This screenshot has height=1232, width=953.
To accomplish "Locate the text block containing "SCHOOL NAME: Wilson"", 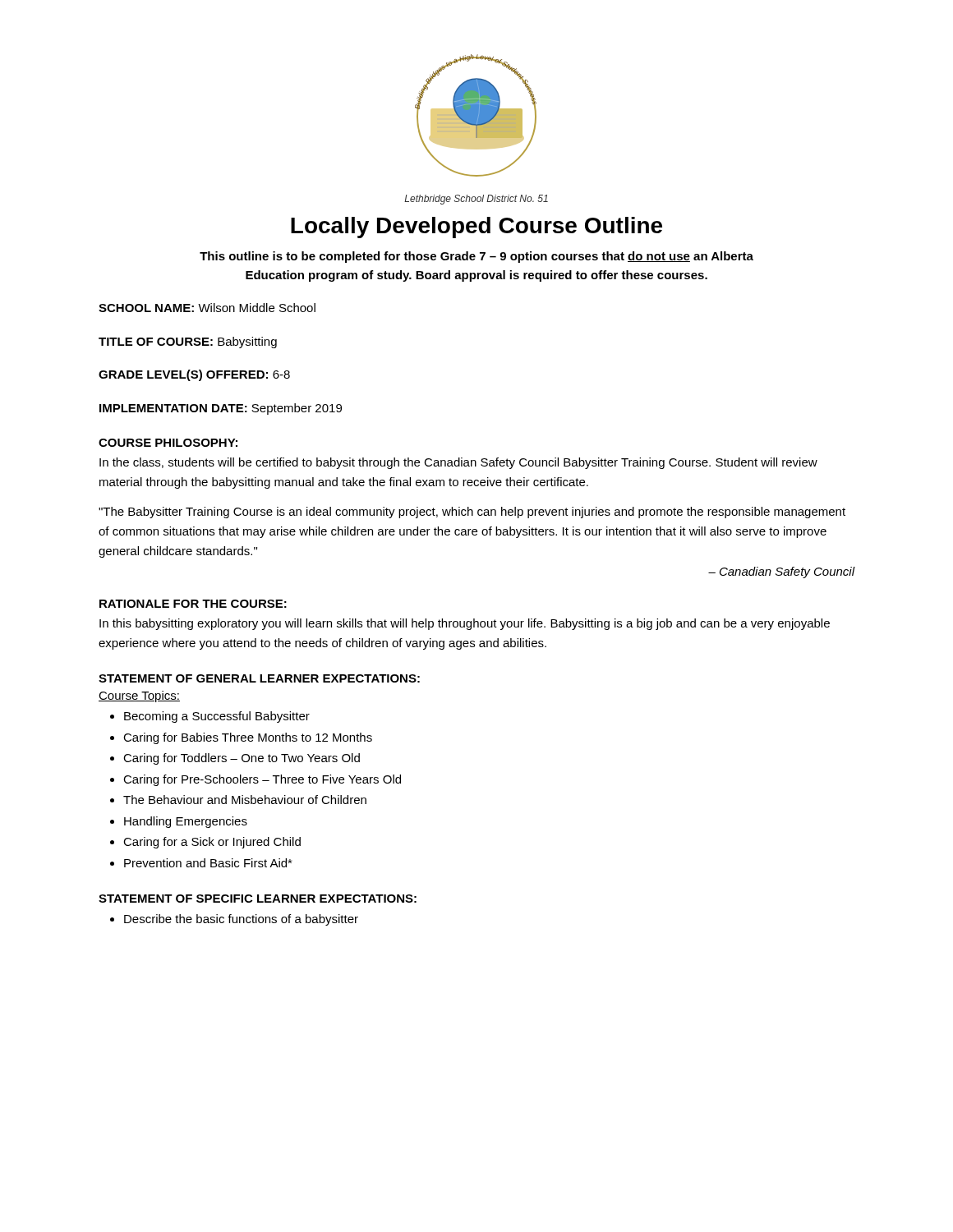I will point(207,308).
